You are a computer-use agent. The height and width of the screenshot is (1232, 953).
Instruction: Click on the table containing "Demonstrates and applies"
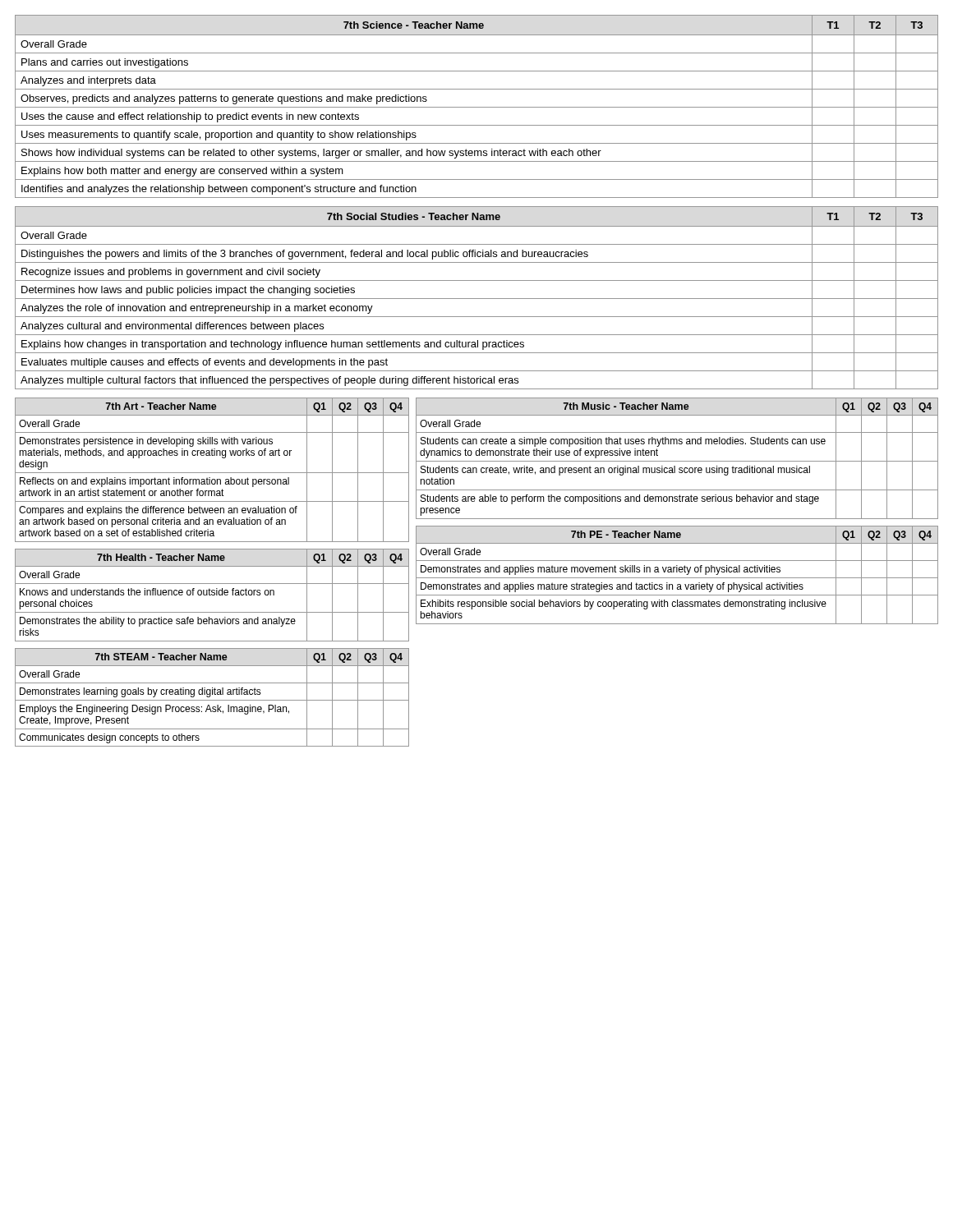click(677, 575)
